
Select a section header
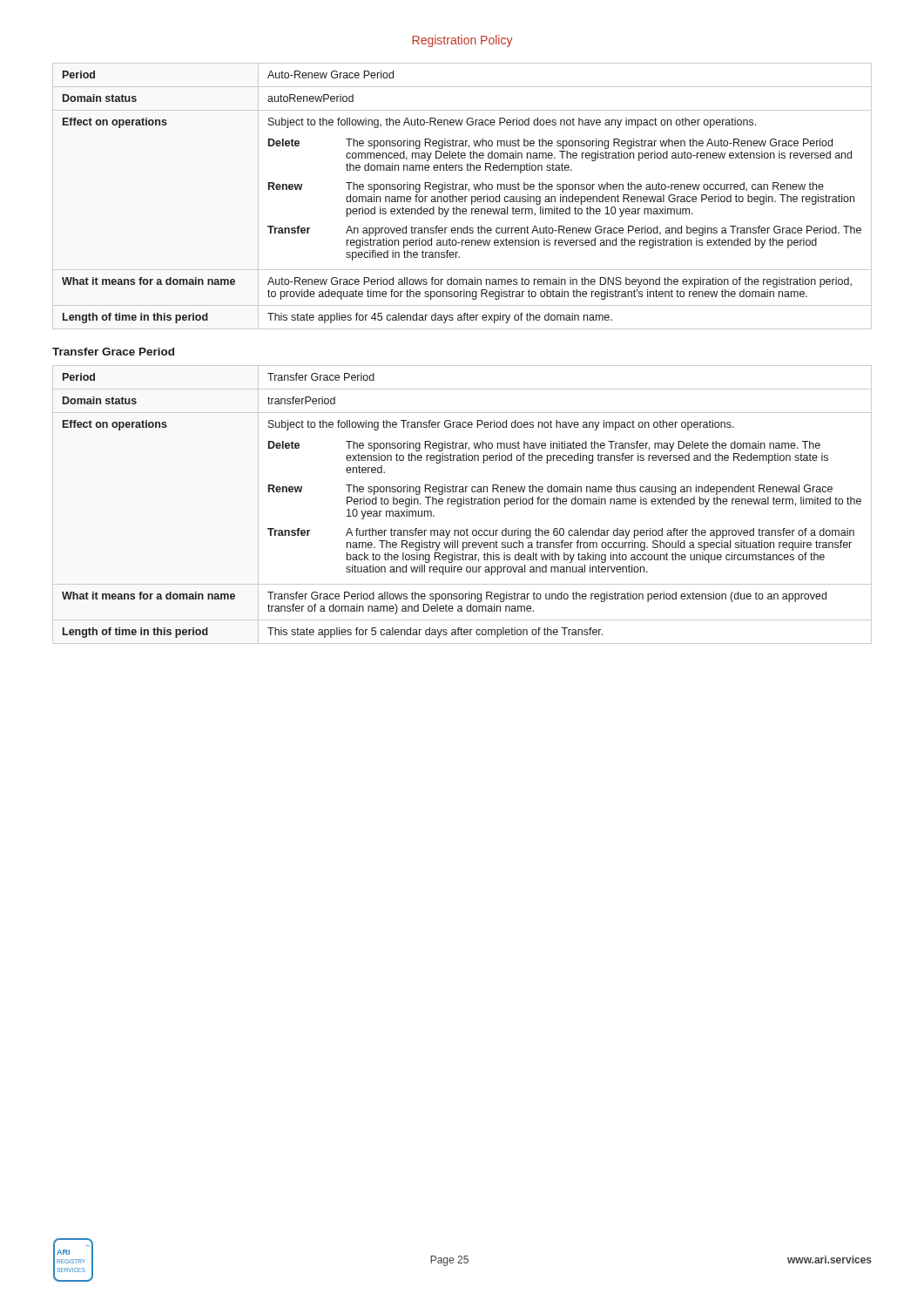tap(114, 352)
